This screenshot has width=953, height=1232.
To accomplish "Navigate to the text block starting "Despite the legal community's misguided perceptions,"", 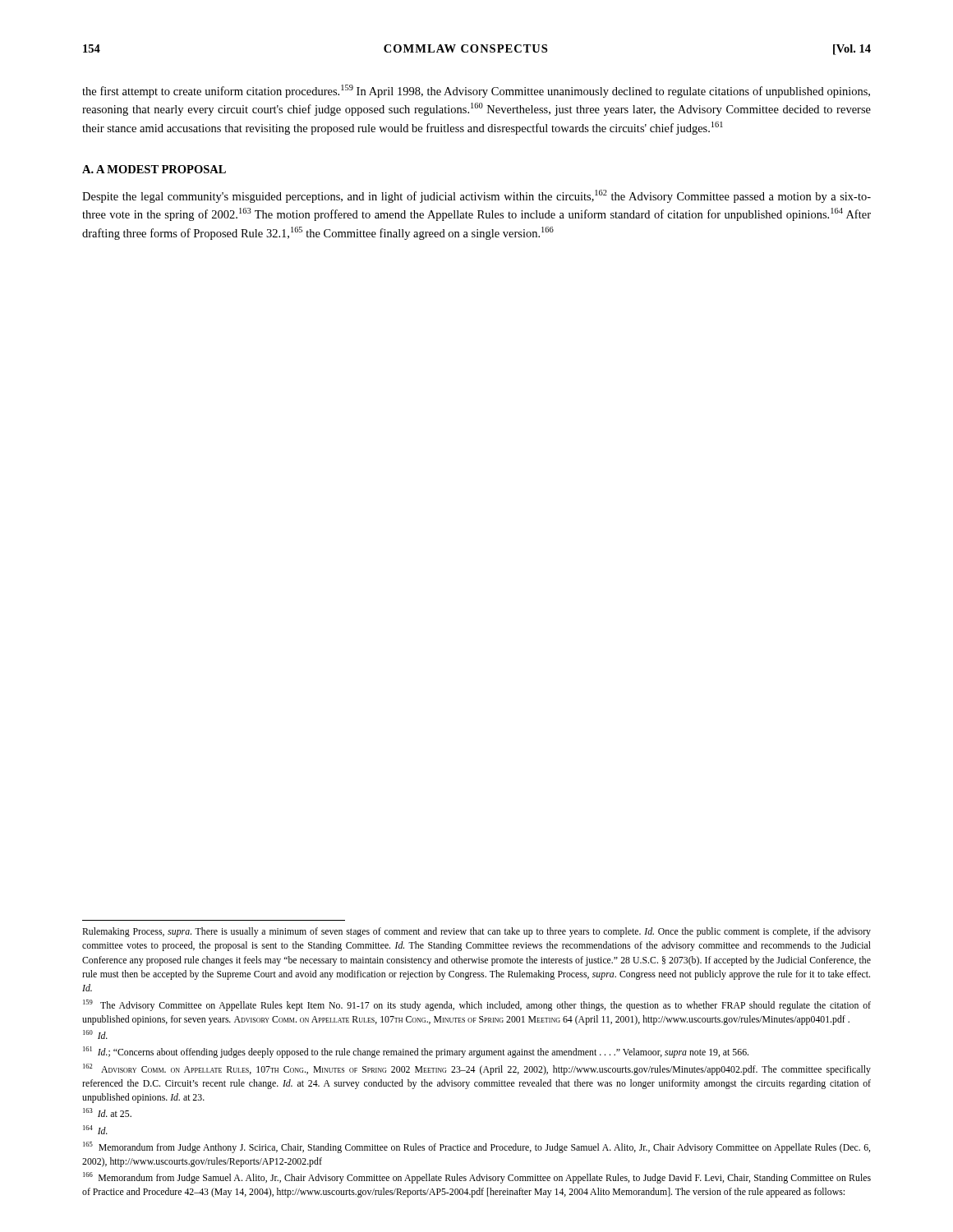I will (x=476, y=215).
